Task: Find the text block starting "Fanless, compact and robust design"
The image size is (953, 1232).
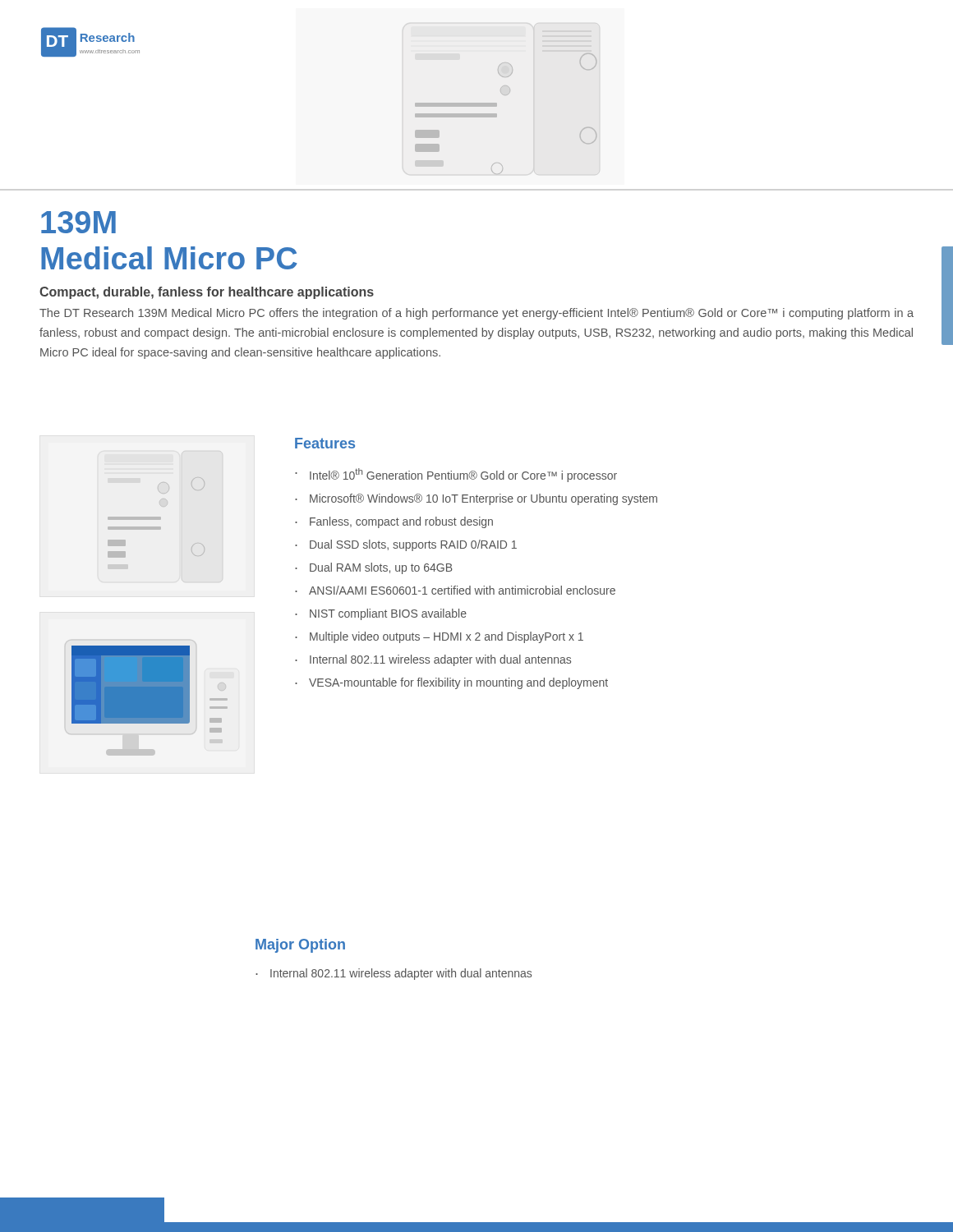Action: [401, 521]
